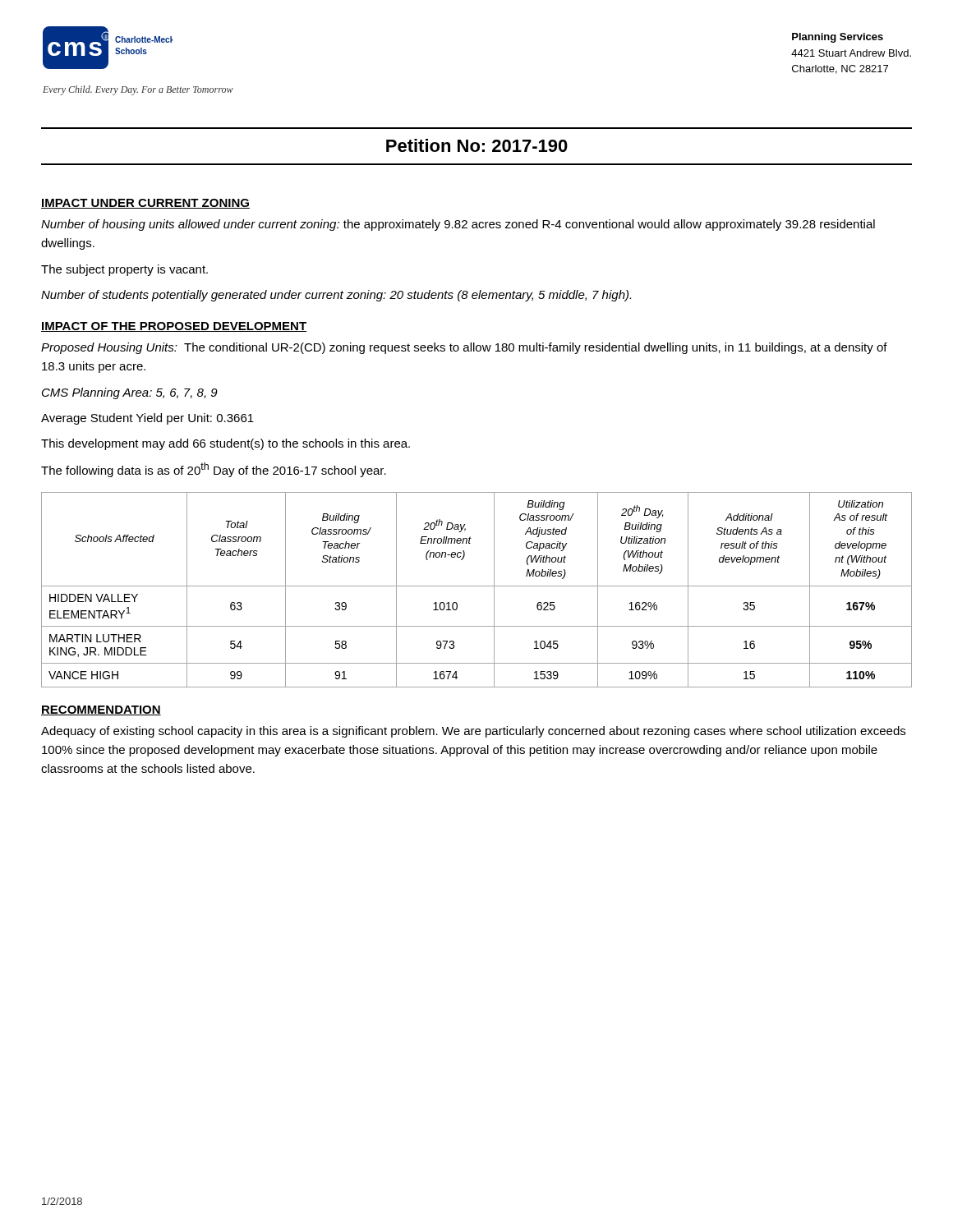Click the passage that begins "Proposed Housing Units: The conditional"

[x=464, y=357]
